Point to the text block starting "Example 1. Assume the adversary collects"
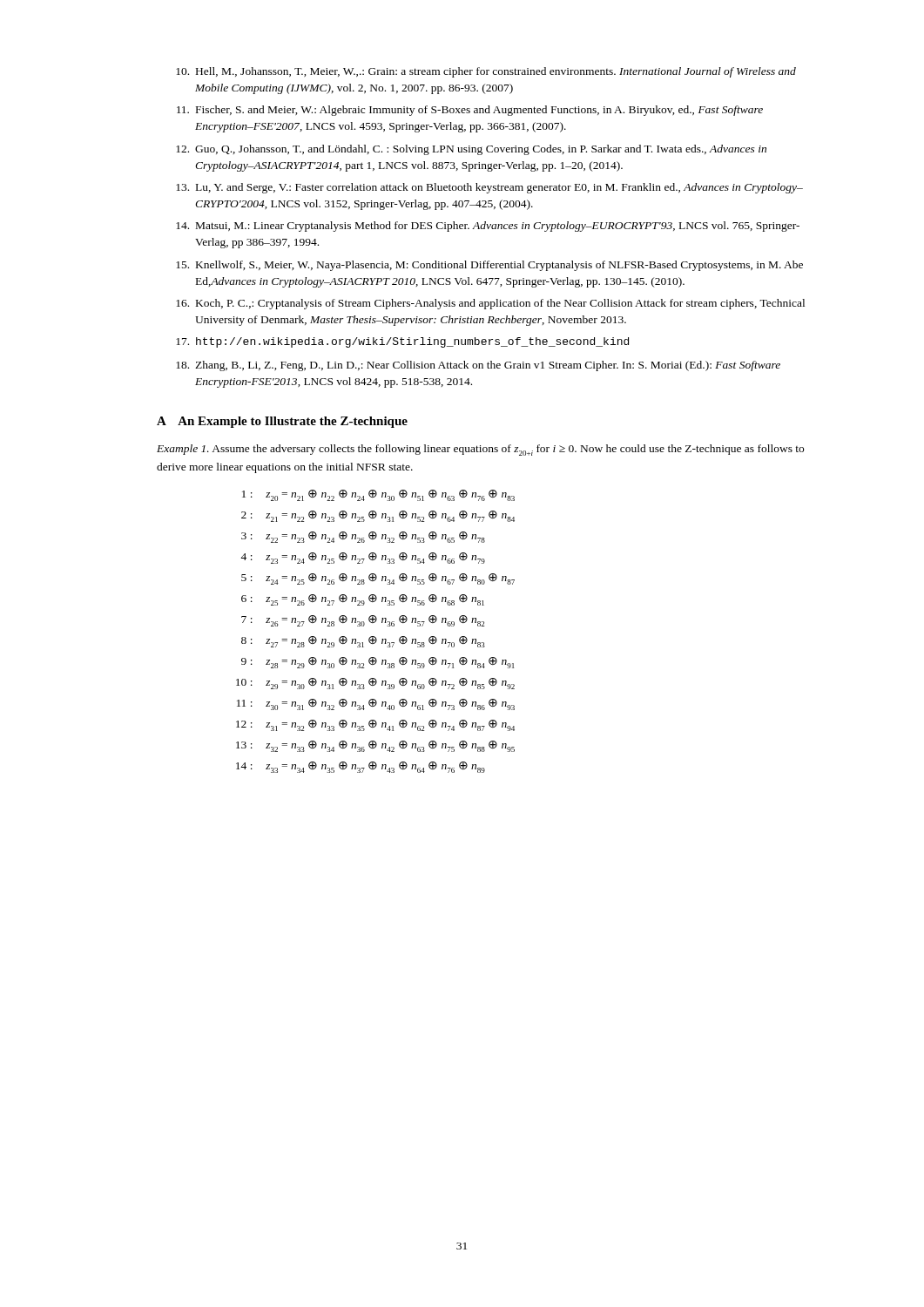The height and width of the screenshot is (1307, 924). 481,458
